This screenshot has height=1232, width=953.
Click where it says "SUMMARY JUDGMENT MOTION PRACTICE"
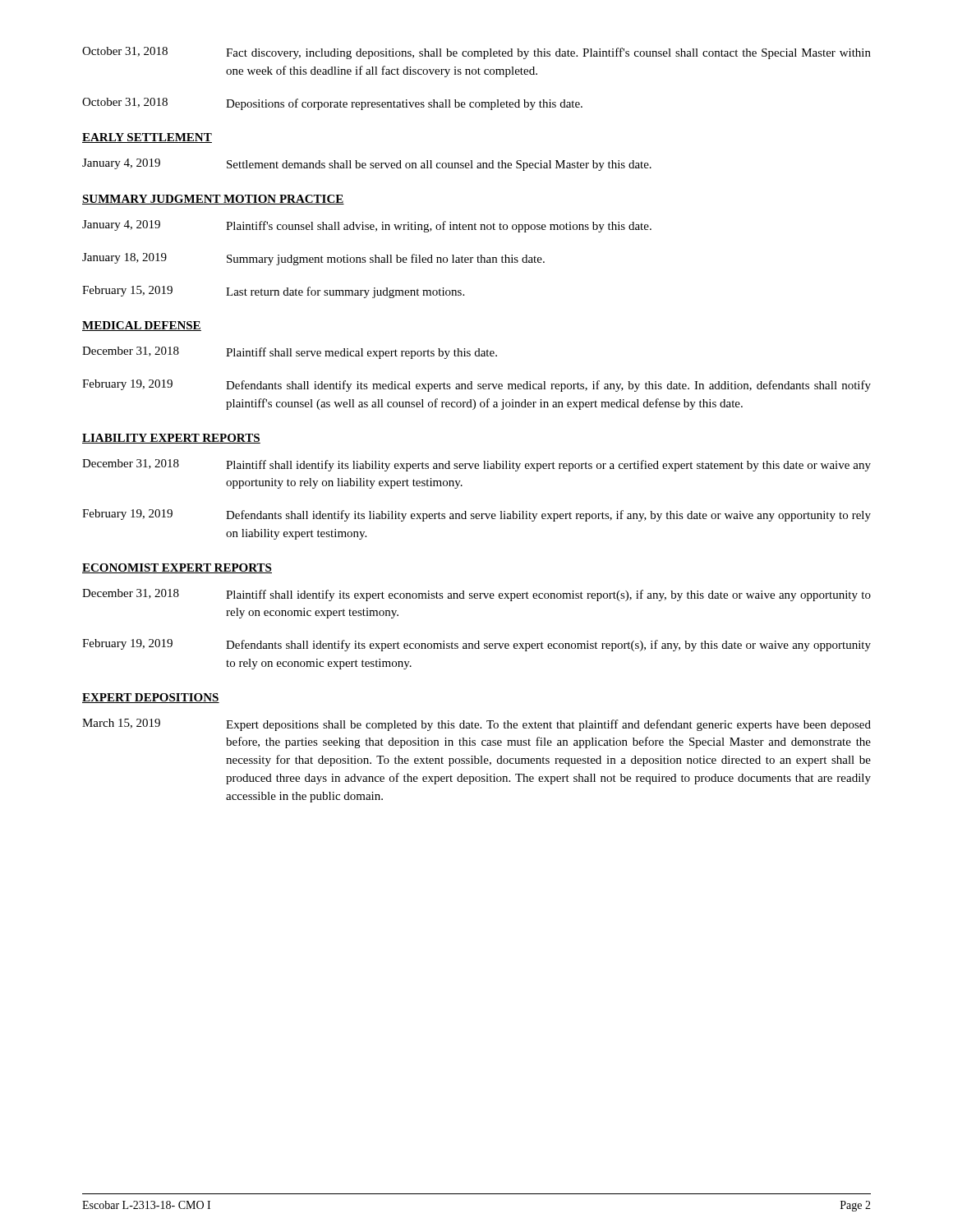coord(213,199)
